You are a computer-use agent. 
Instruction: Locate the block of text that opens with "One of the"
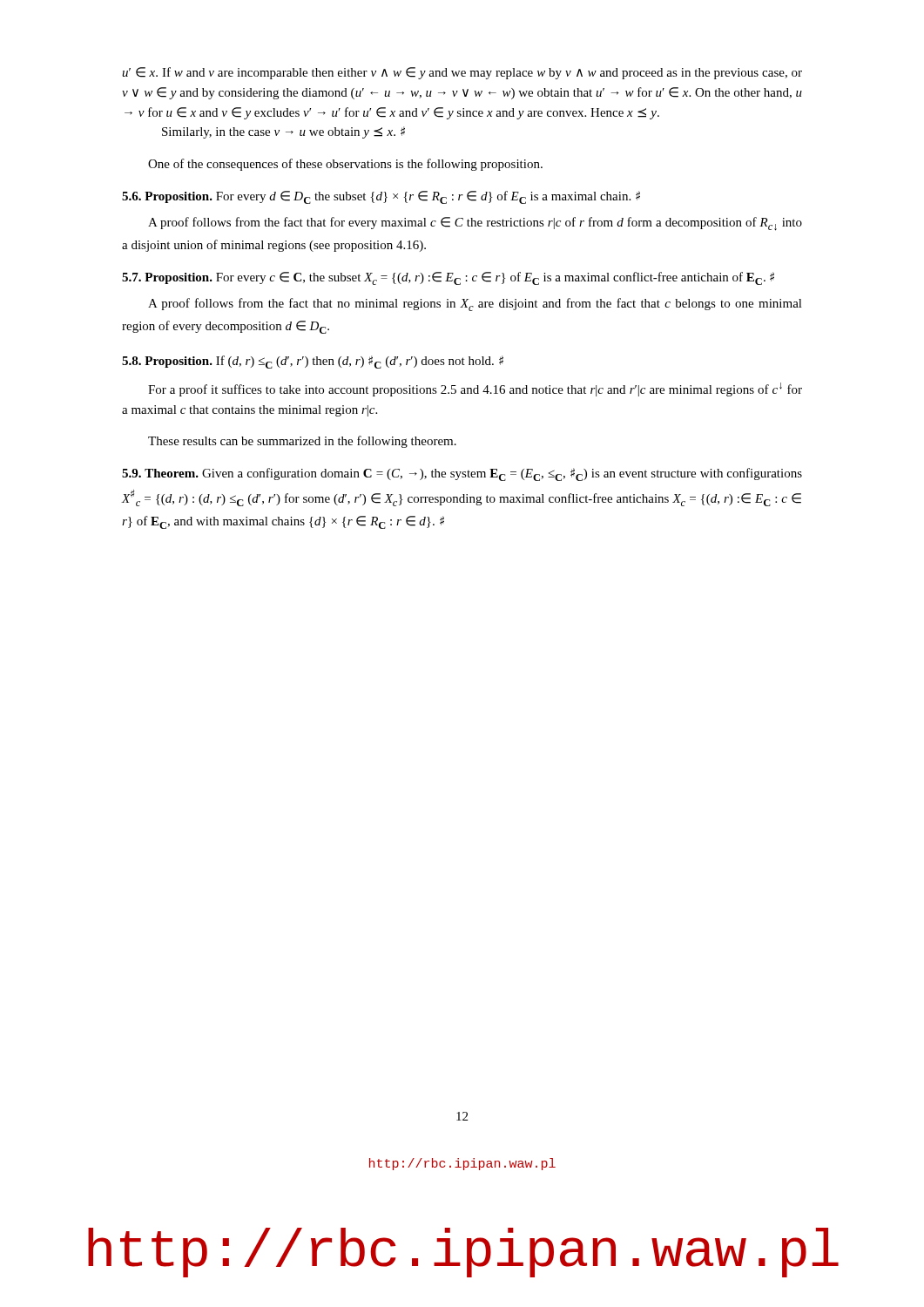pyautogui.click(x=462, y=164)
